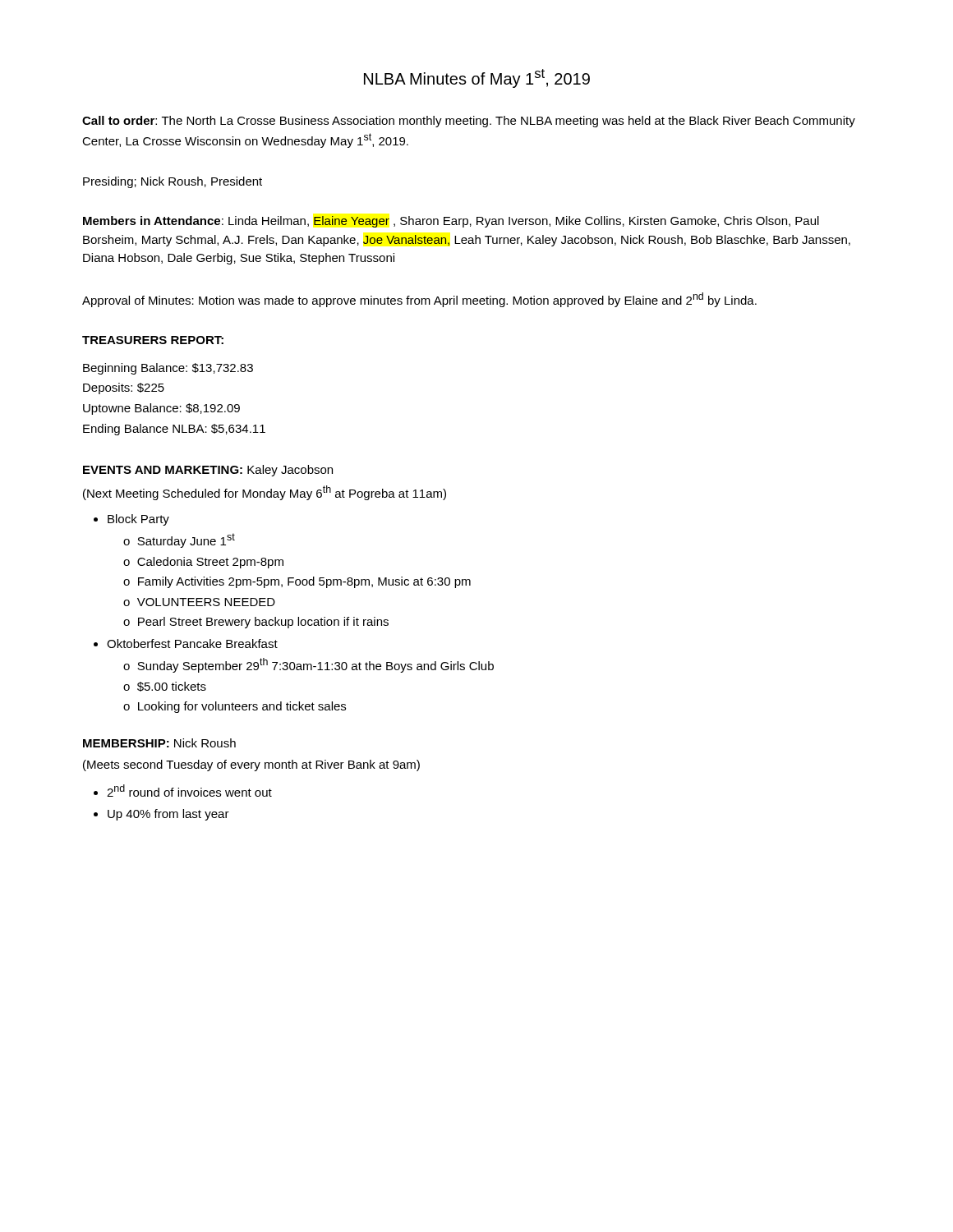Screen dimensions: 1232x953
Task: Locate the list item that says "Saturday June 1st"
Action: pos(186,540)
